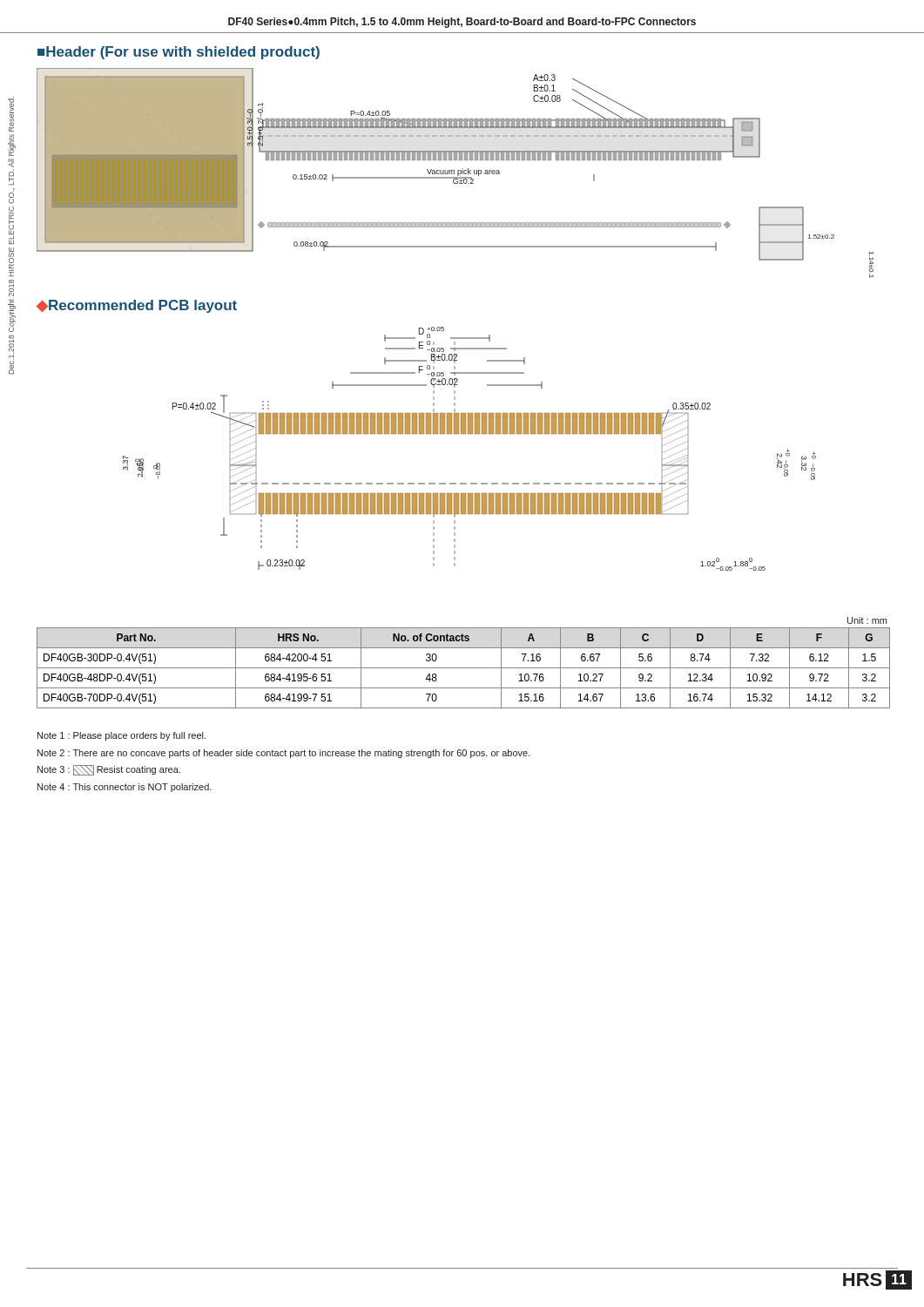This screenshot has height=1307, width=924.
Task: Where is the passage that starts "Note 4 :"?
Action: [124, 787]
